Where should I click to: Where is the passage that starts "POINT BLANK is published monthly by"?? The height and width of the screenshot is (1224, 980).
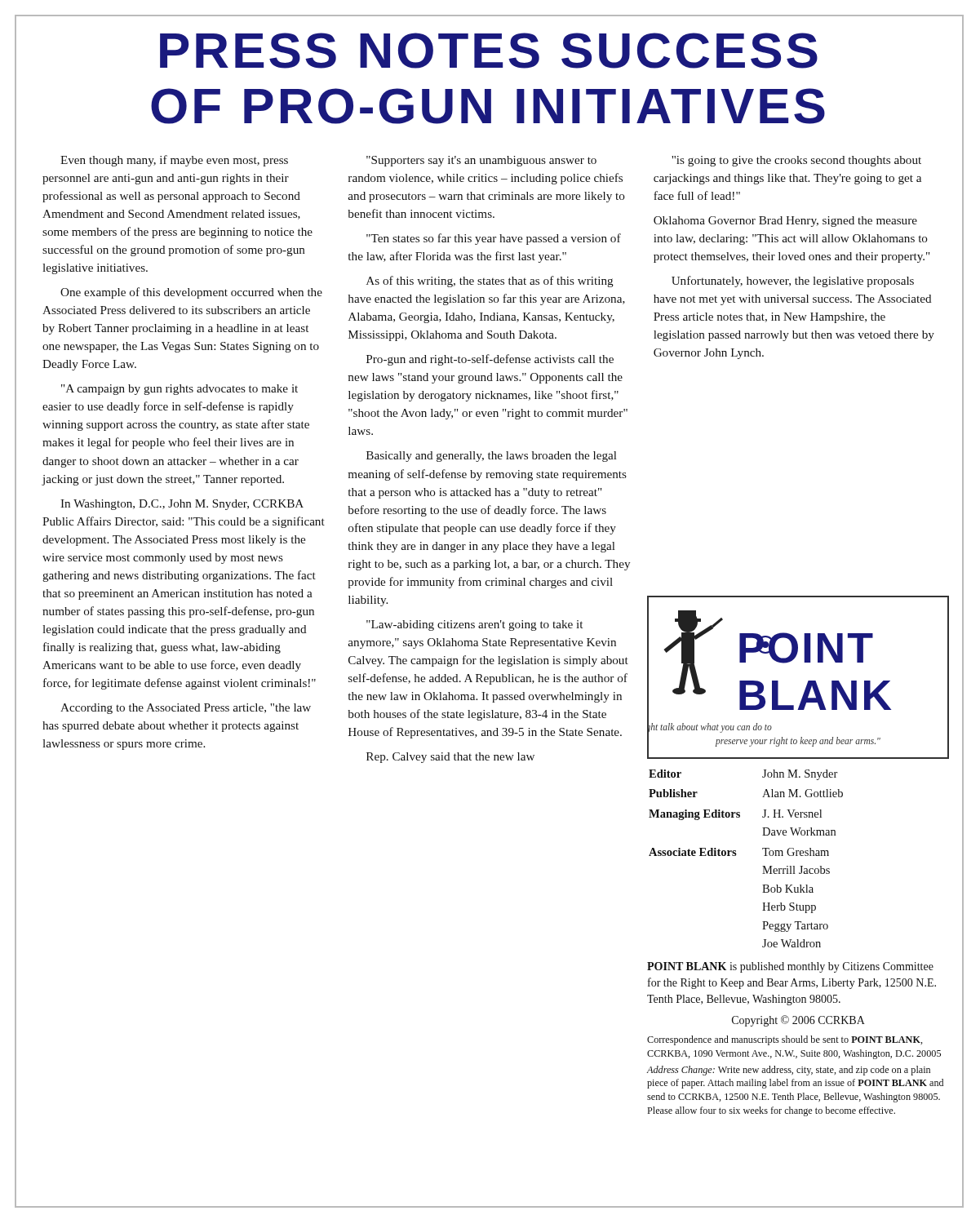point(798,1038)
